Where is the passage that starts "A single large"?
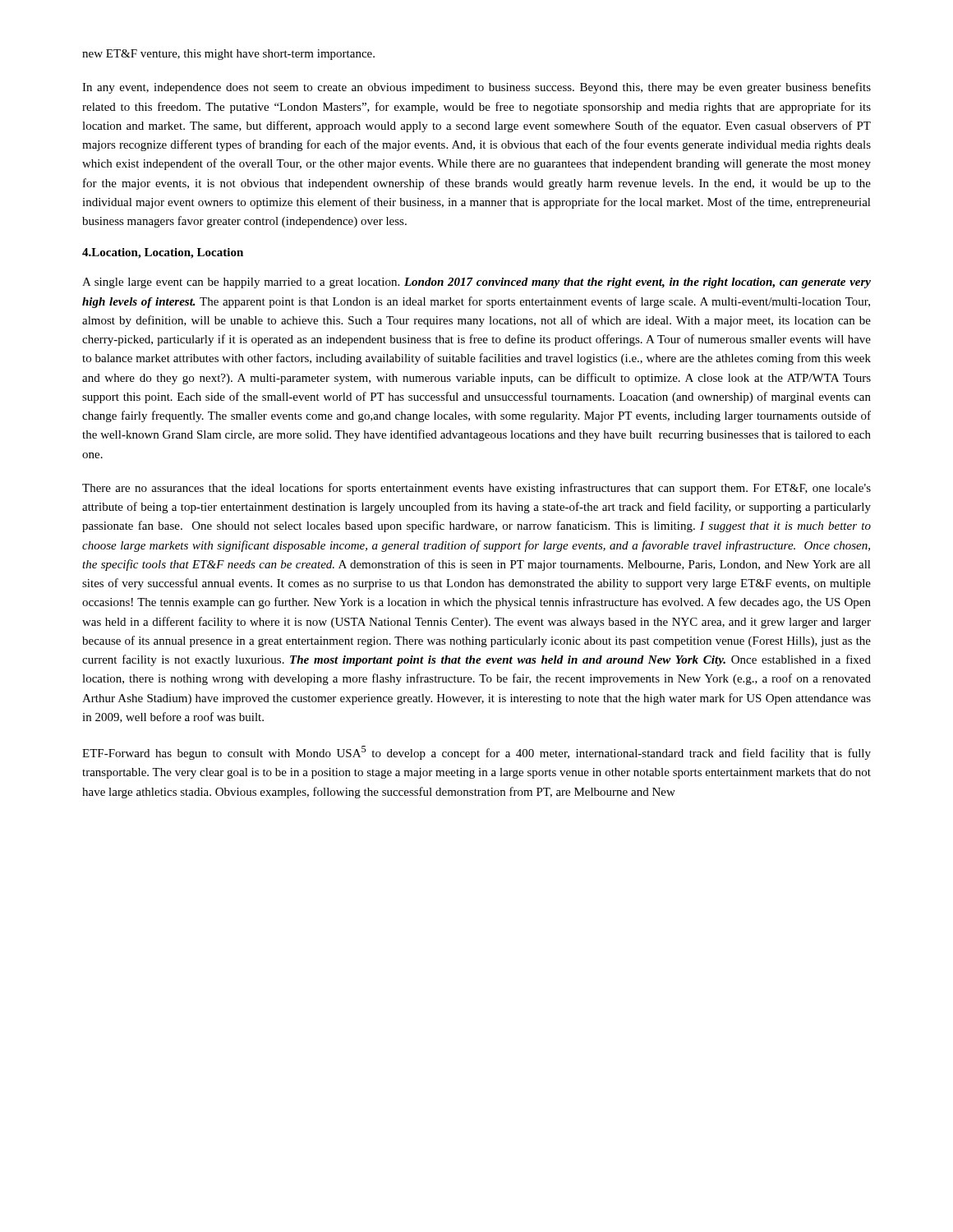Image resolution: width=953 pixels, height=1232 pixels. (x=476, y=368)
